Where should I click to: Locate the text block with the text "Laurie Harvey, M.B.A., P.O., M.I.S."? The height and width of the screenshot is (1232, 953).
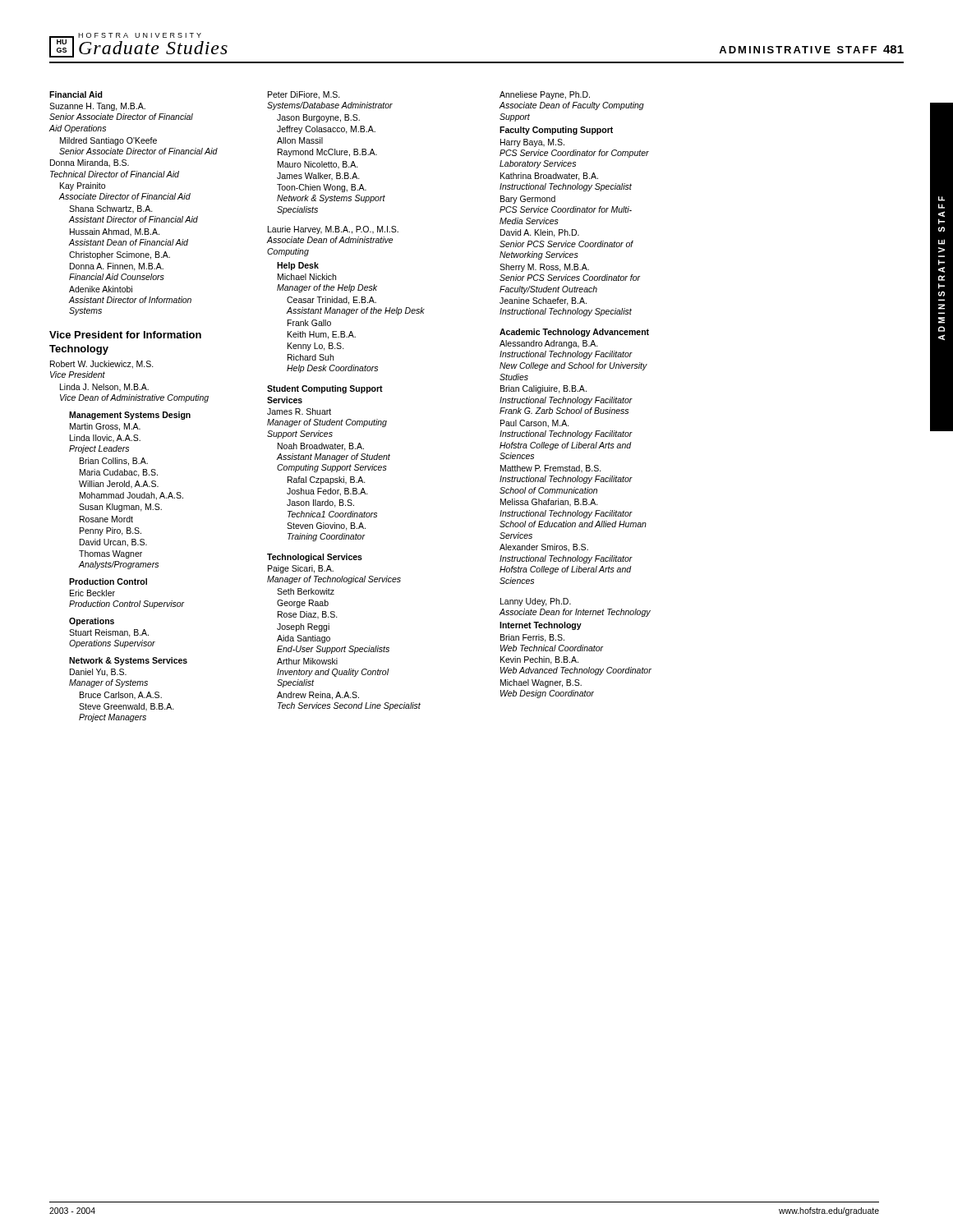tap(376, 299)
